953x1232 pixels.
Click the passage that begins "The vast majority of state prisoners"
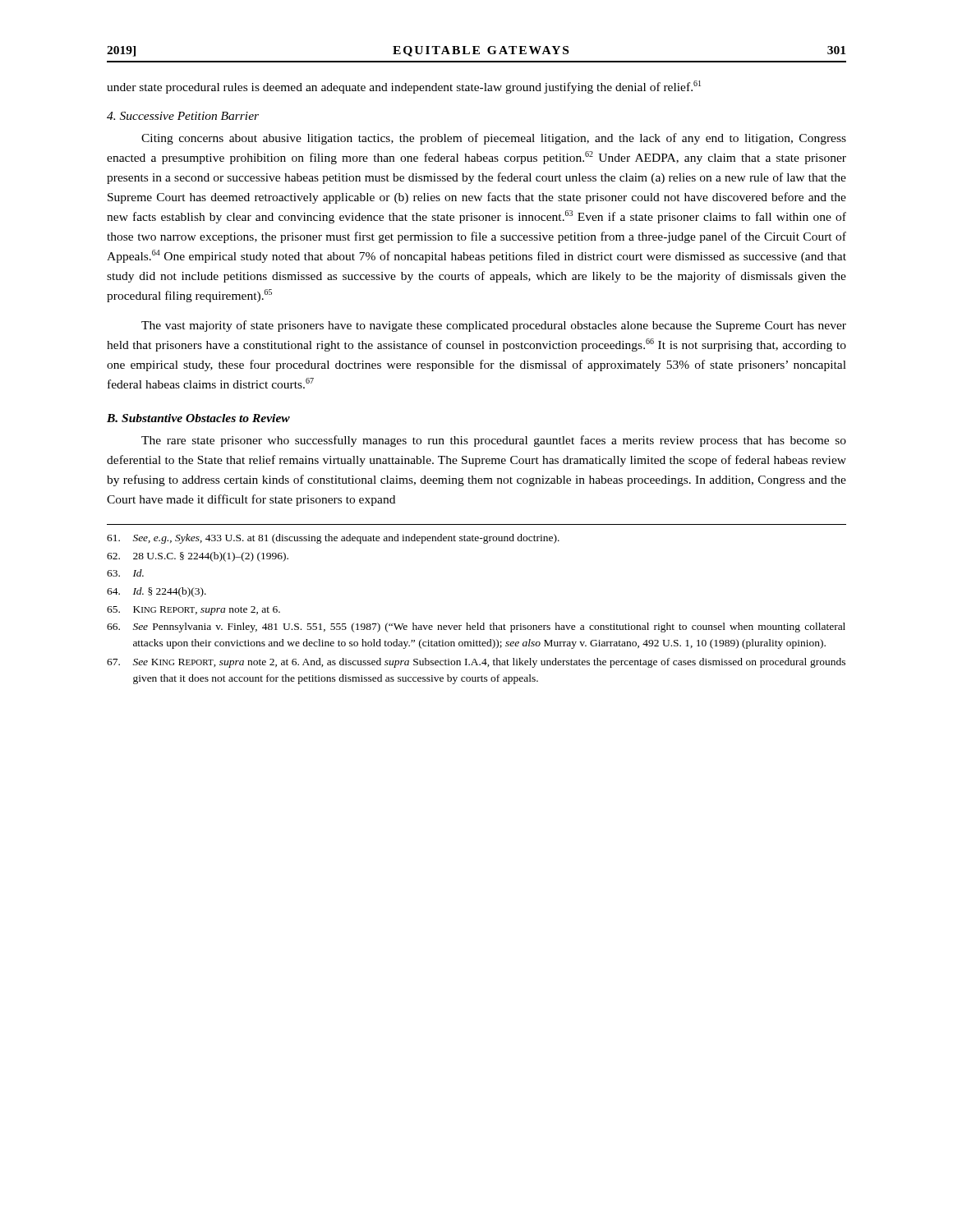click(476, 355)
